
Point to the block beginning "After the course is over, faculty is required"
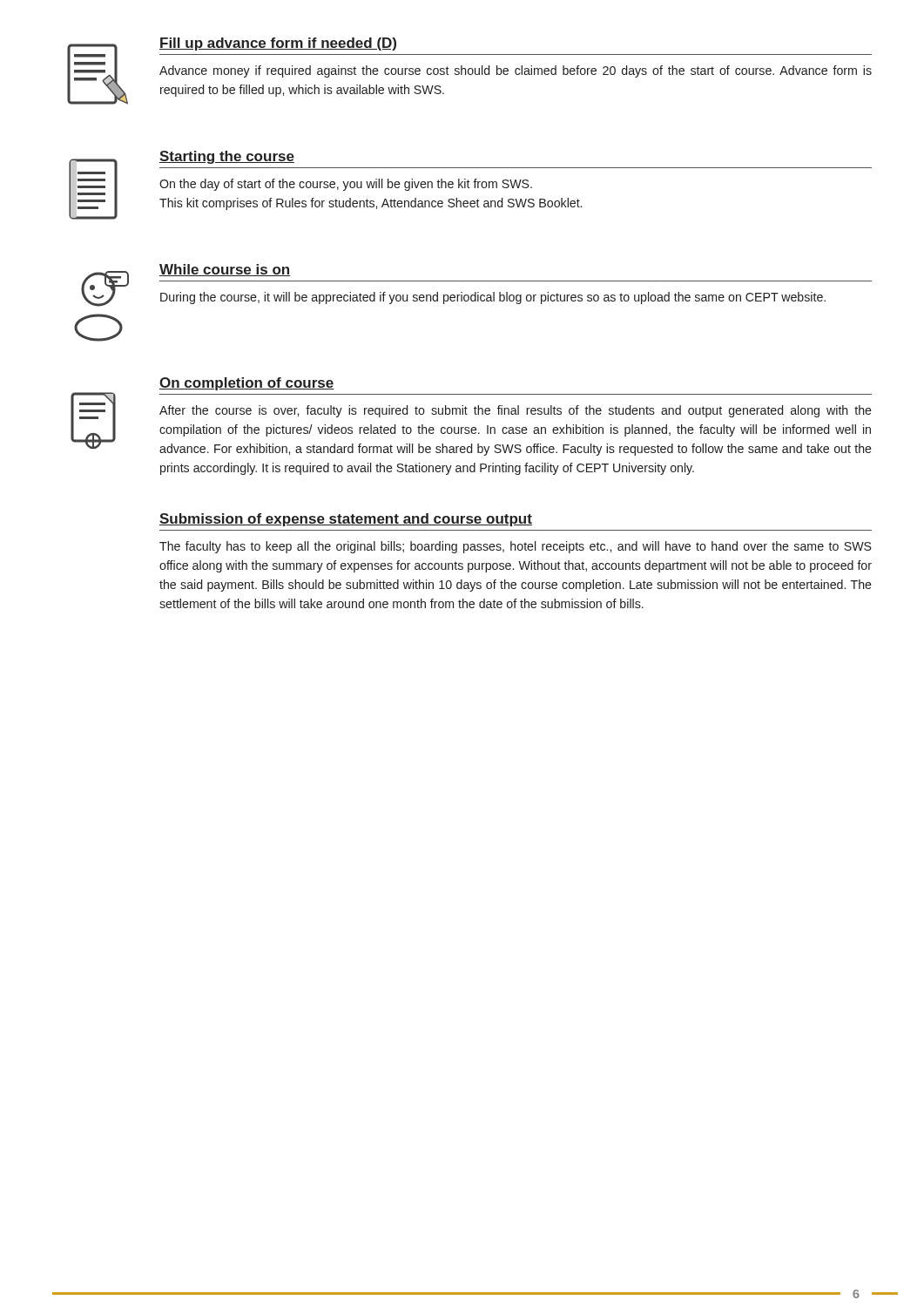pyautogui.click(x=516, y=439)
